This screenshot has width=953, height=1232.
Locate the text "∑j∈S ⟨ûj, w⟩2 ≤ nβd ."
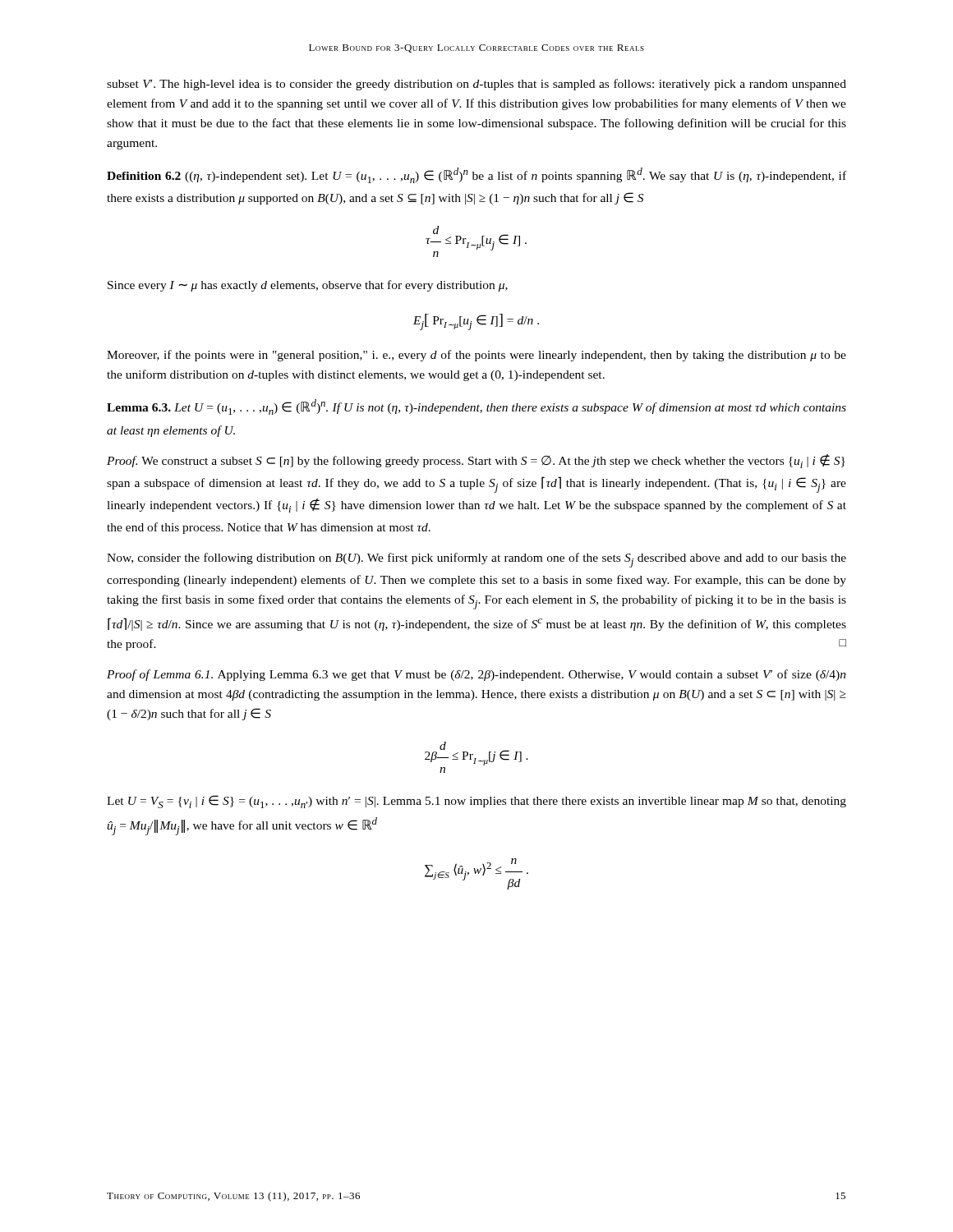pos(476,872)
